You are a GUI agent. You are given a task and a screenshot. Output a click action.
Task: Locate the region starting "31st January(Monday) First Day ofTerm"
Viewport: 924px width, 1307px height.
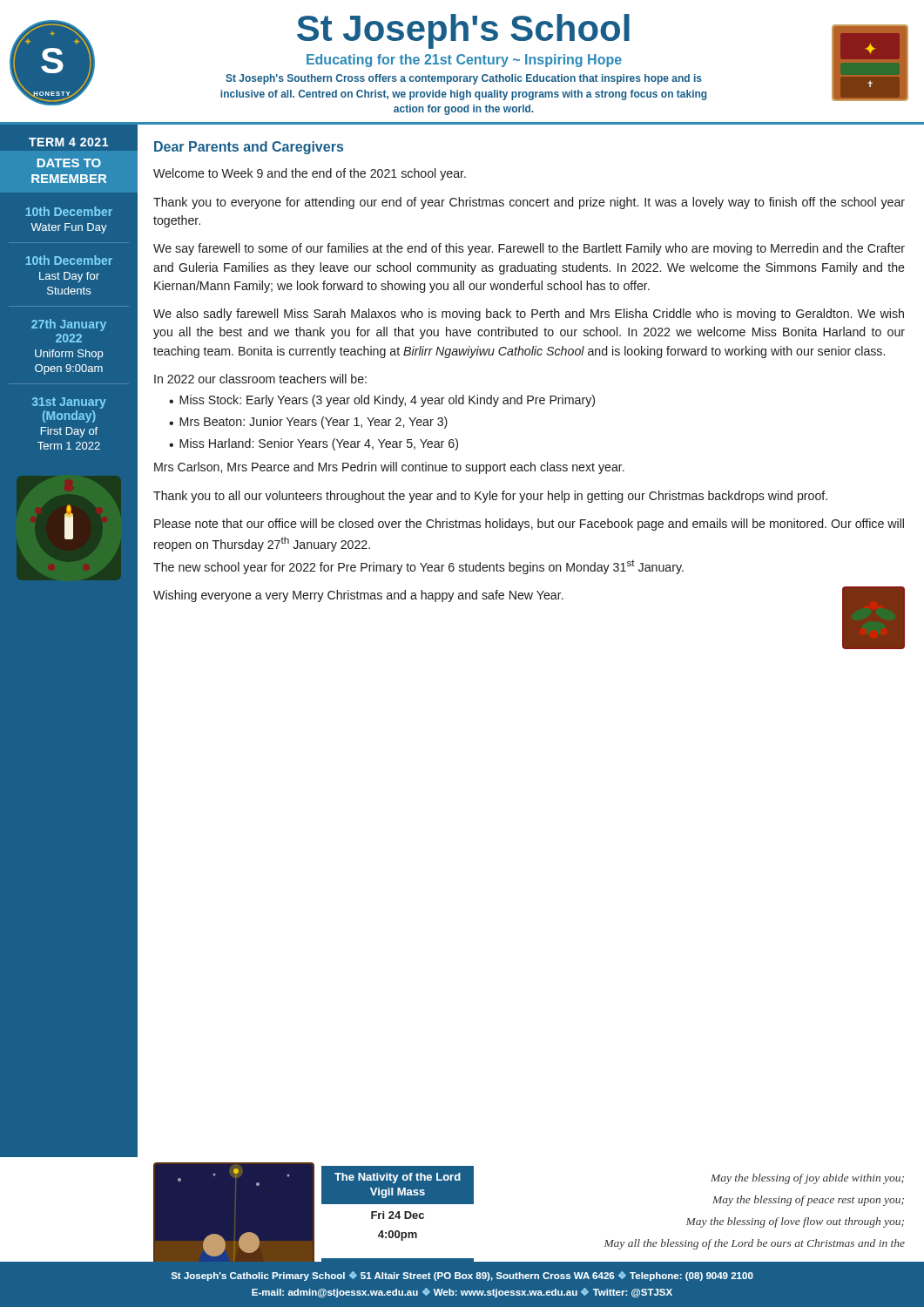pyautogui.click(x=69, y=424)
